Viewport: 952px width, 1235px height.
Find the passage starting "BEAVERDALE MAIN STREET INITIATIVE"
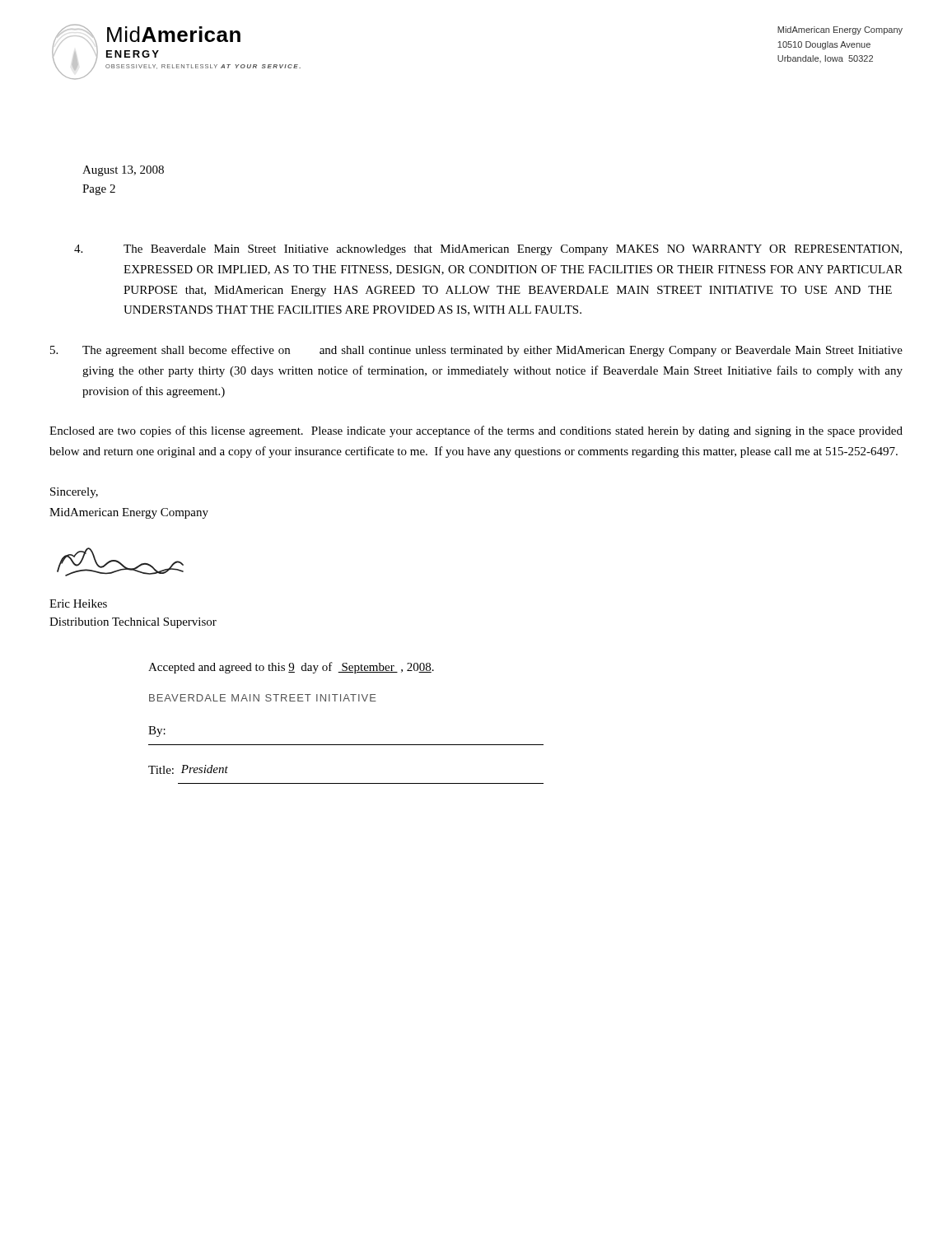coord(263,698)
